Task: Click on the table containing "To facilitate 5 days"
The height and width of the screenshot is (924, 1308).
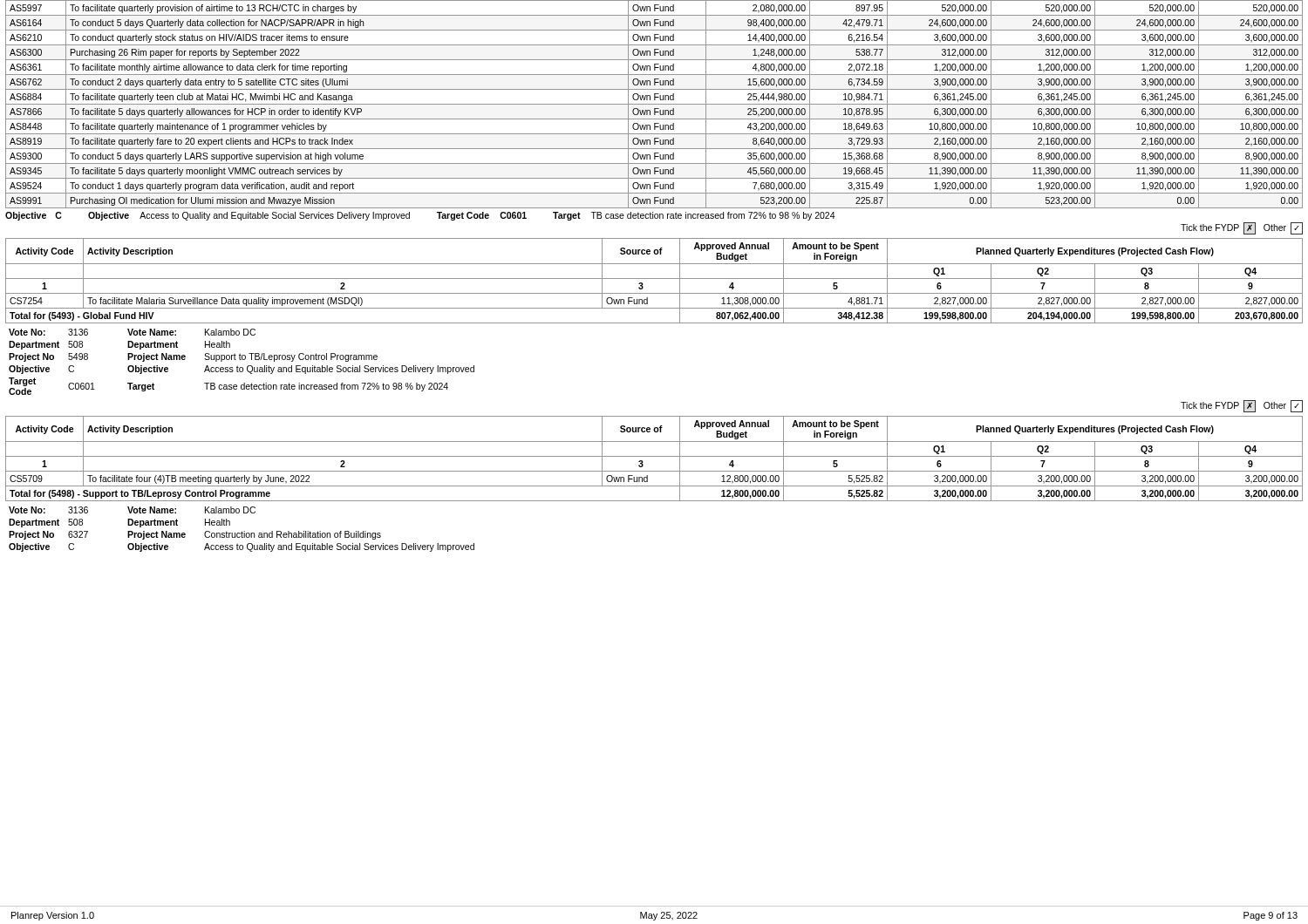Action: 654,104
